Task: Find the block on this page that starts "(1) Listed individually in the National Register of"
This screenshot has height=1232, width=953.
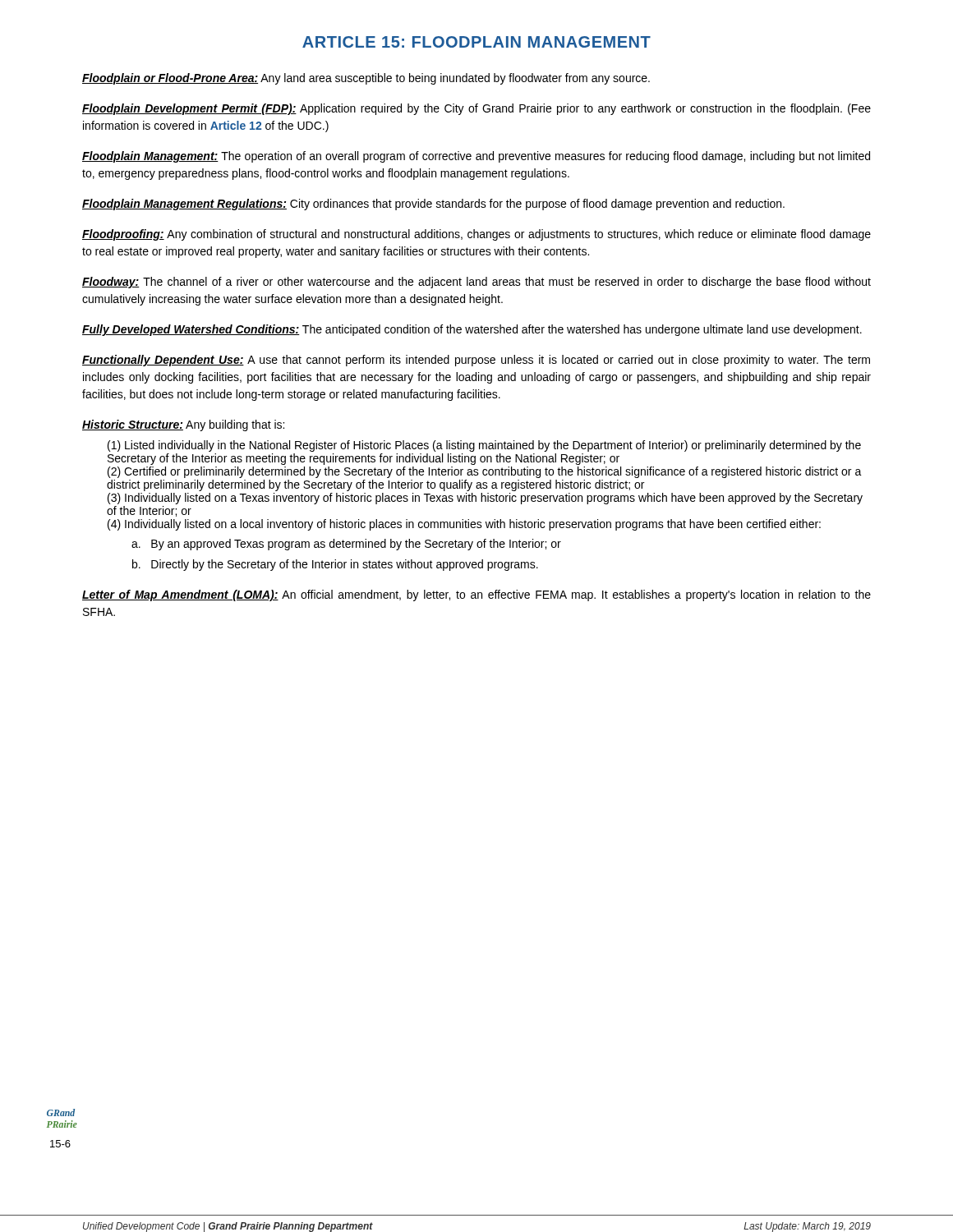Action: (489, 452)
